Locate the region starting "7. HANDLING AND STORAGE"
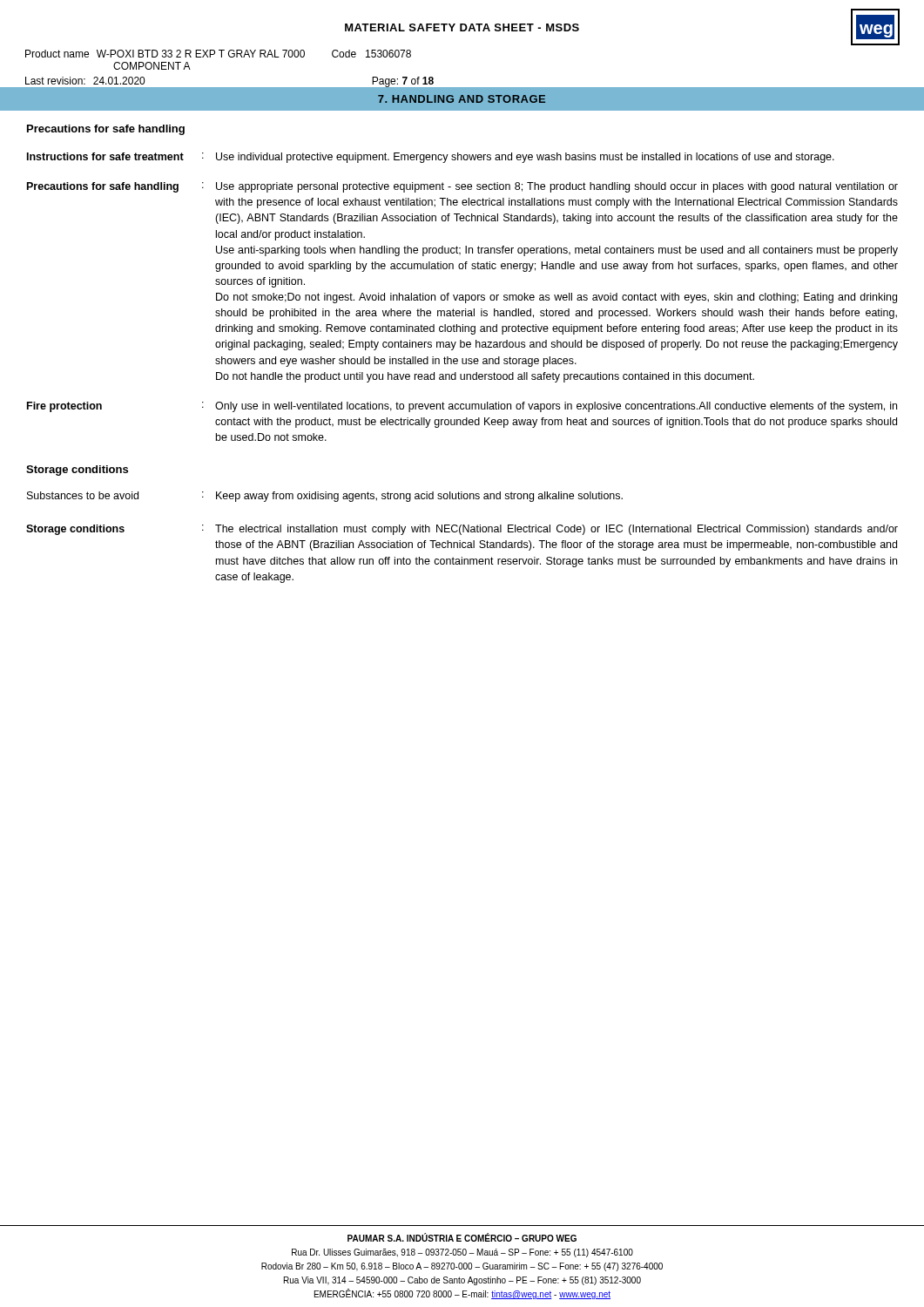 pos(462,99)
